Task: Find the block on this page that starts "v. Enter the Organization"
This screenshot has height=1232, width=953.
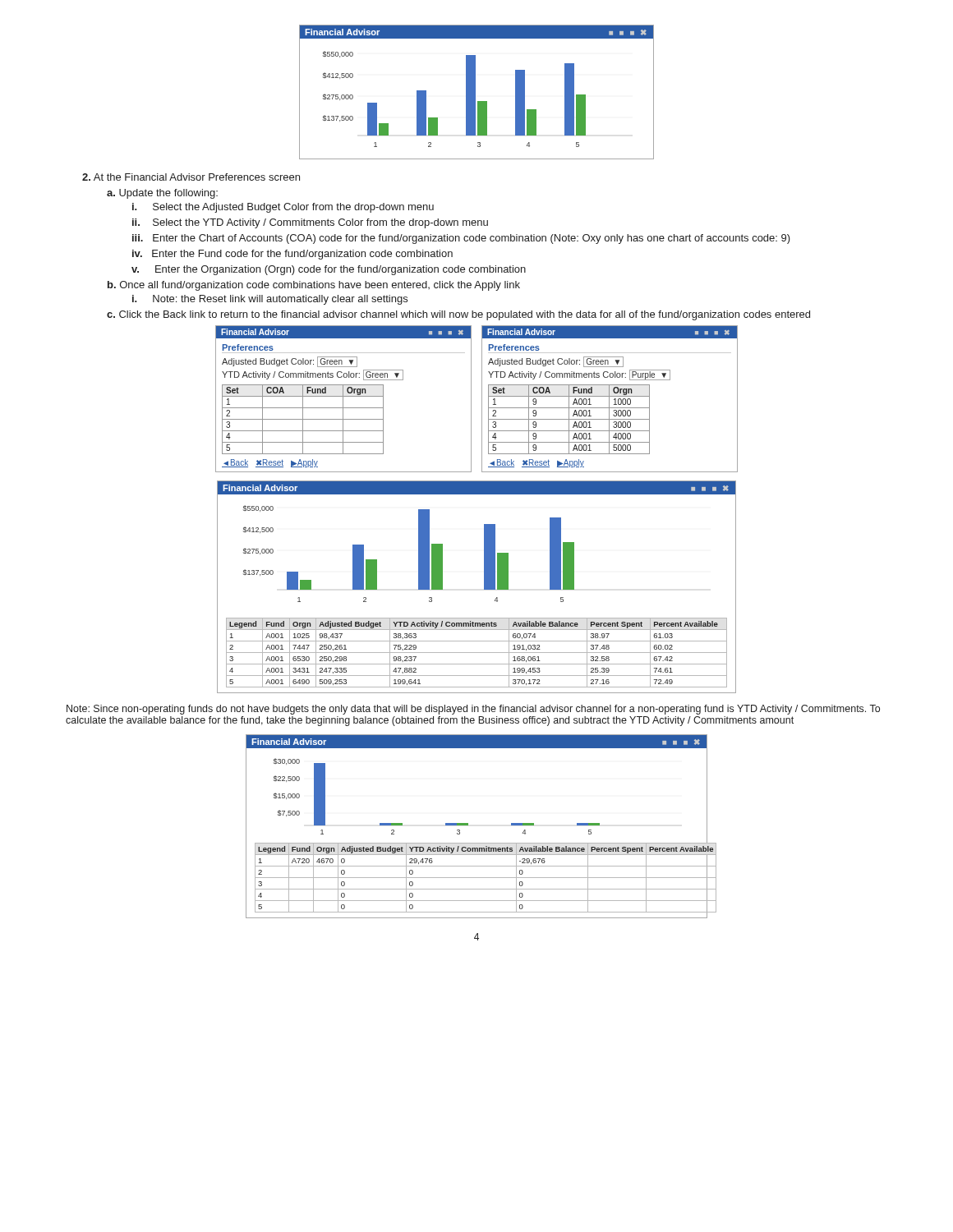Action: point(329,269)
